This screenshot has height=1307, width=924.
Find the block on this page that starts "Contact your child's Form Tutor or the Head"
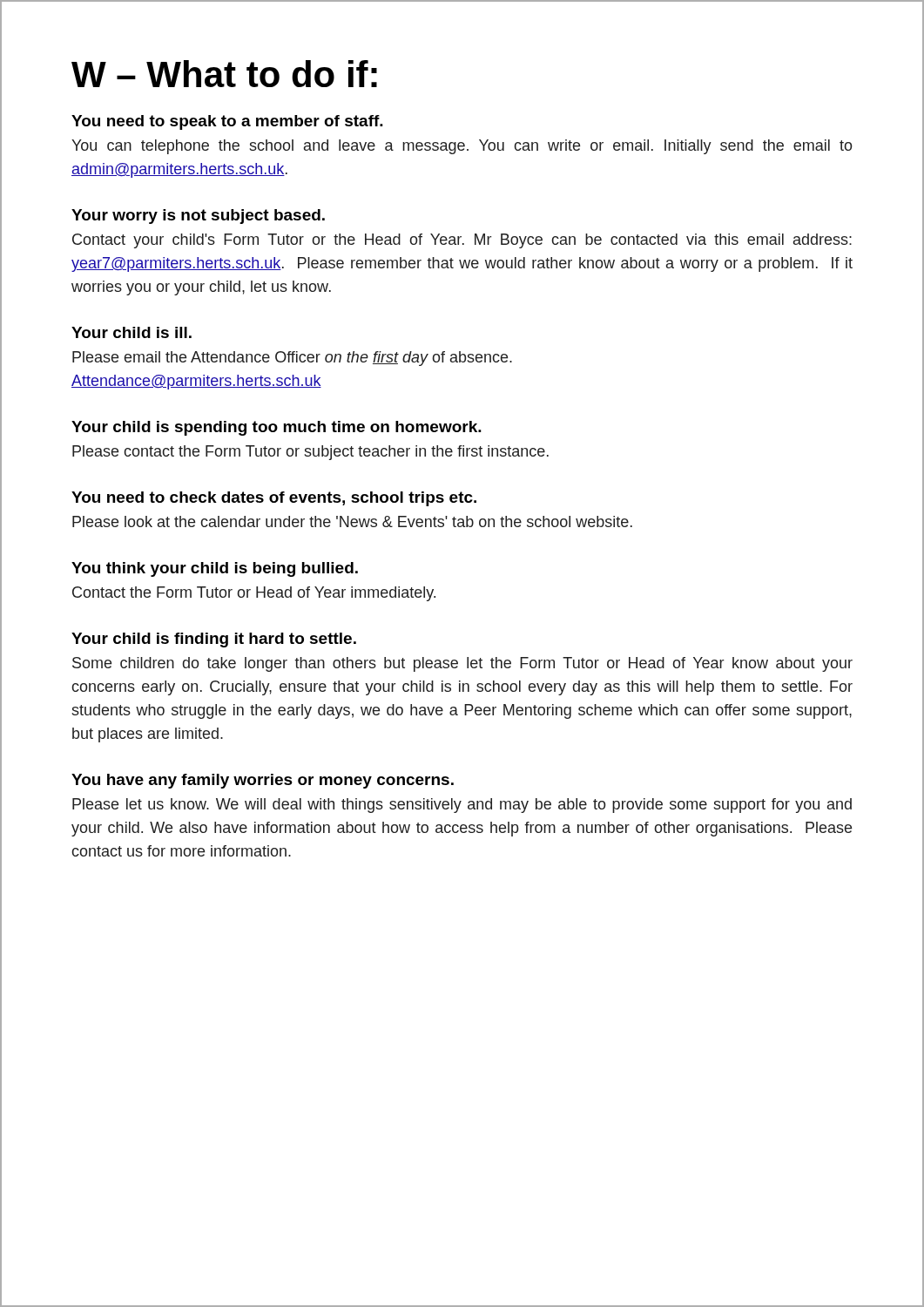coord(462,263)
